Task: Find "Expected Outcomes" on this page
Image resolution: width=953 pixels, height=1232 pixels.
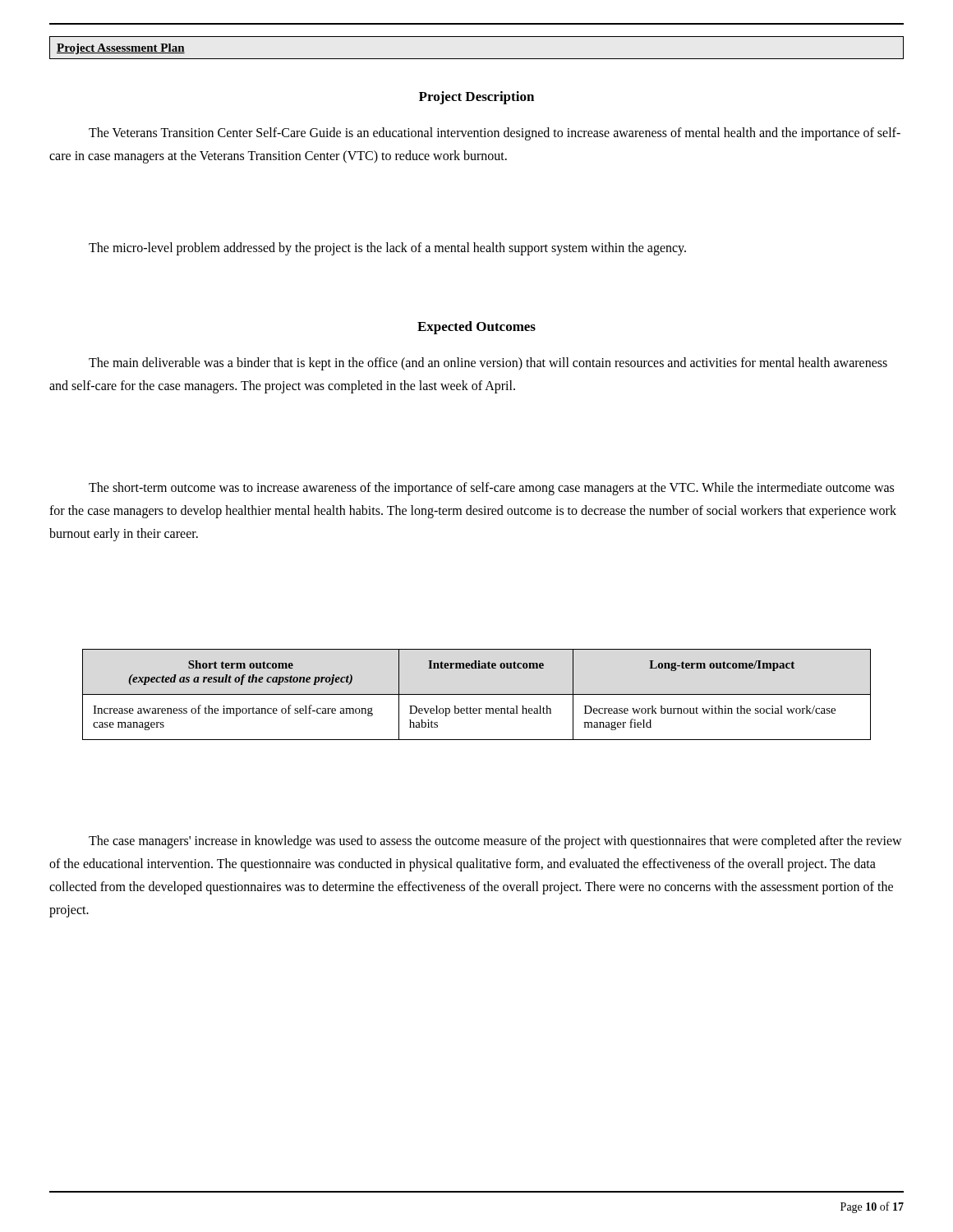Action: pyautogui.click(x=476, y=326)
